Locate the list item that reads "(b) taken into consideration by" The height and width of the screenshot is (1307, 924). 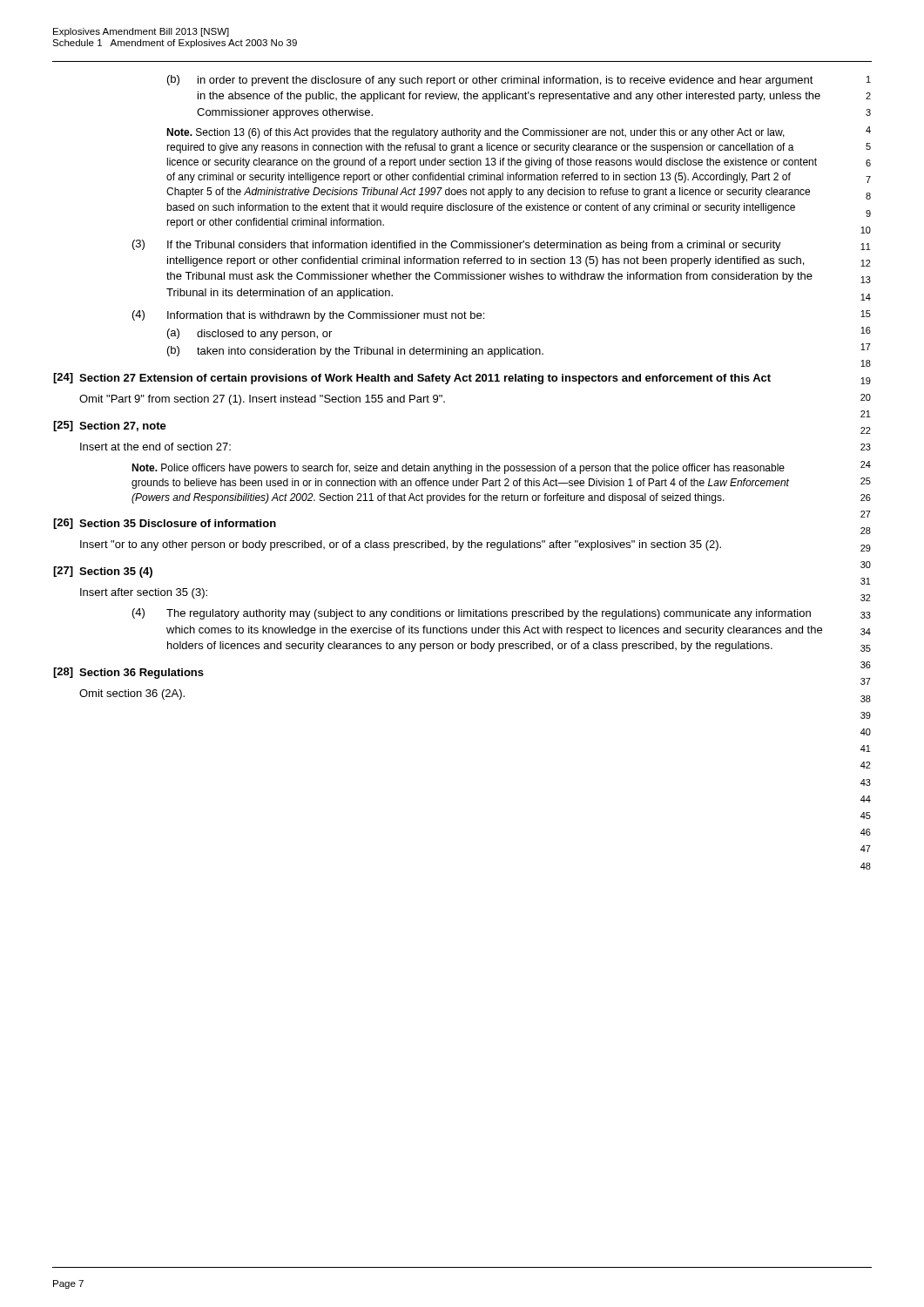438,352
